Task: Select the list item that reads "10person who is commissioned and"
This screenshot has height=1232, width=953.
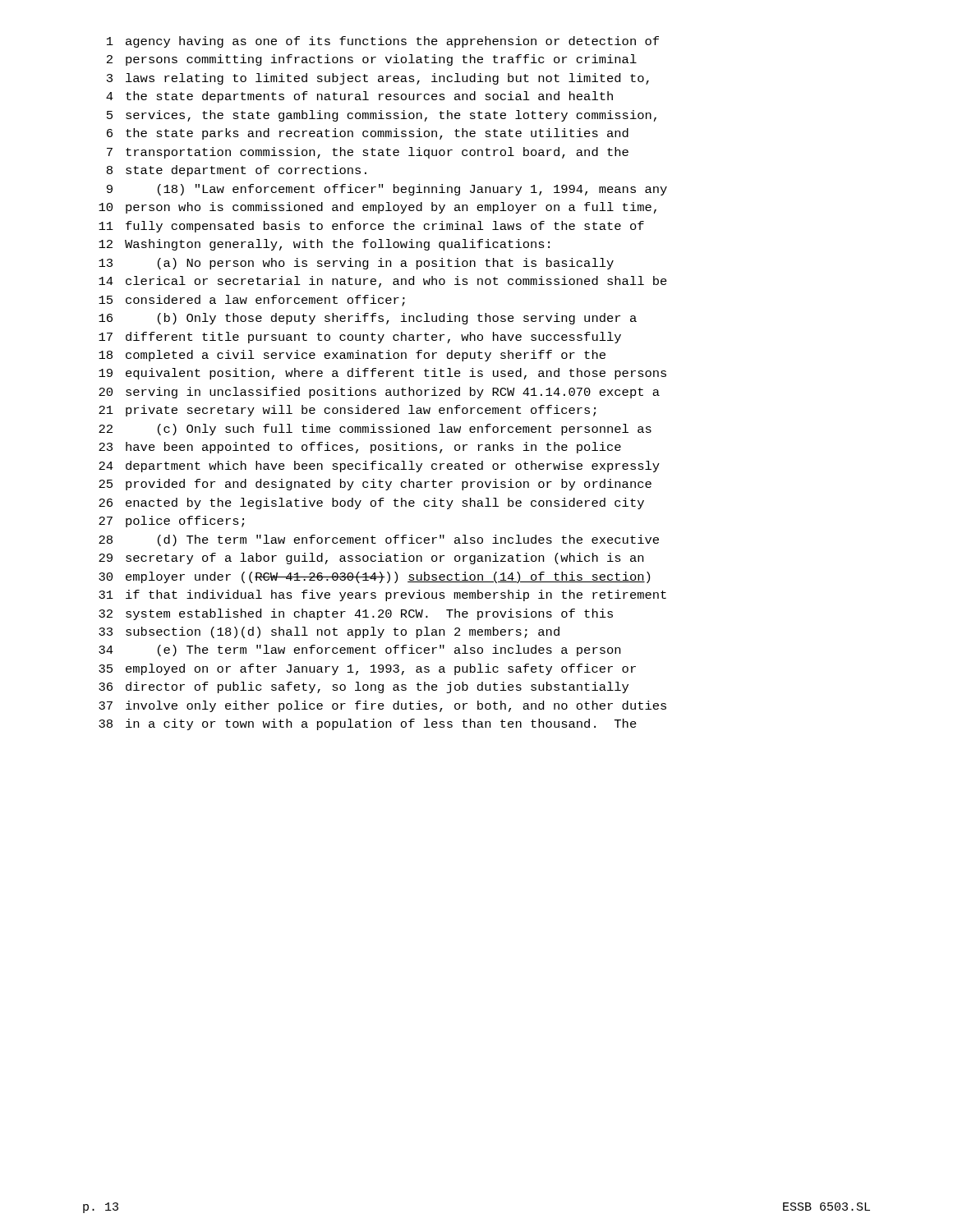Action: 476,208
